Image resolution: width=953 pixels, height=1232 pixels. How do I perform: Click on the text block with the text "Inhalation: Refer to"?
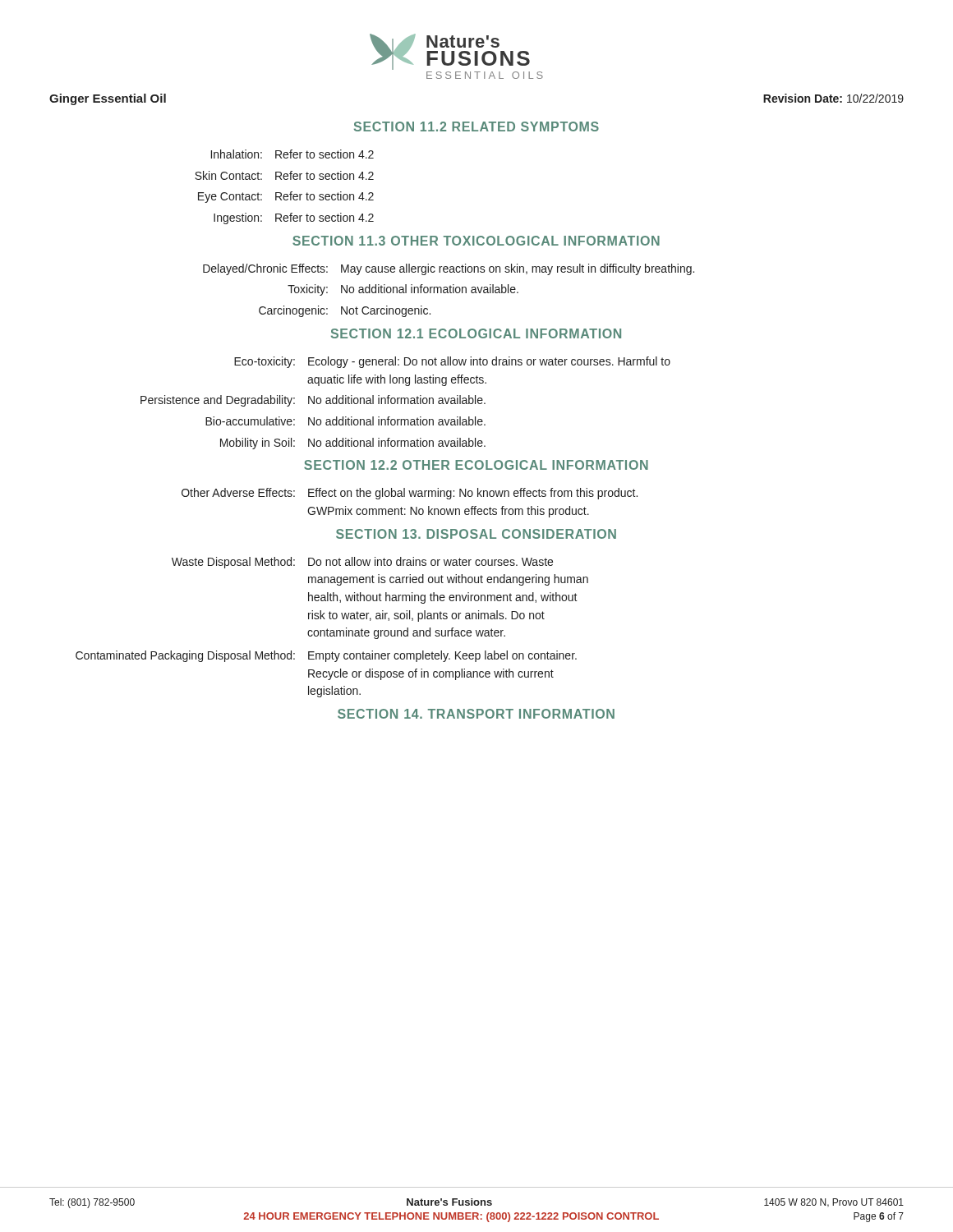[292, 154]
